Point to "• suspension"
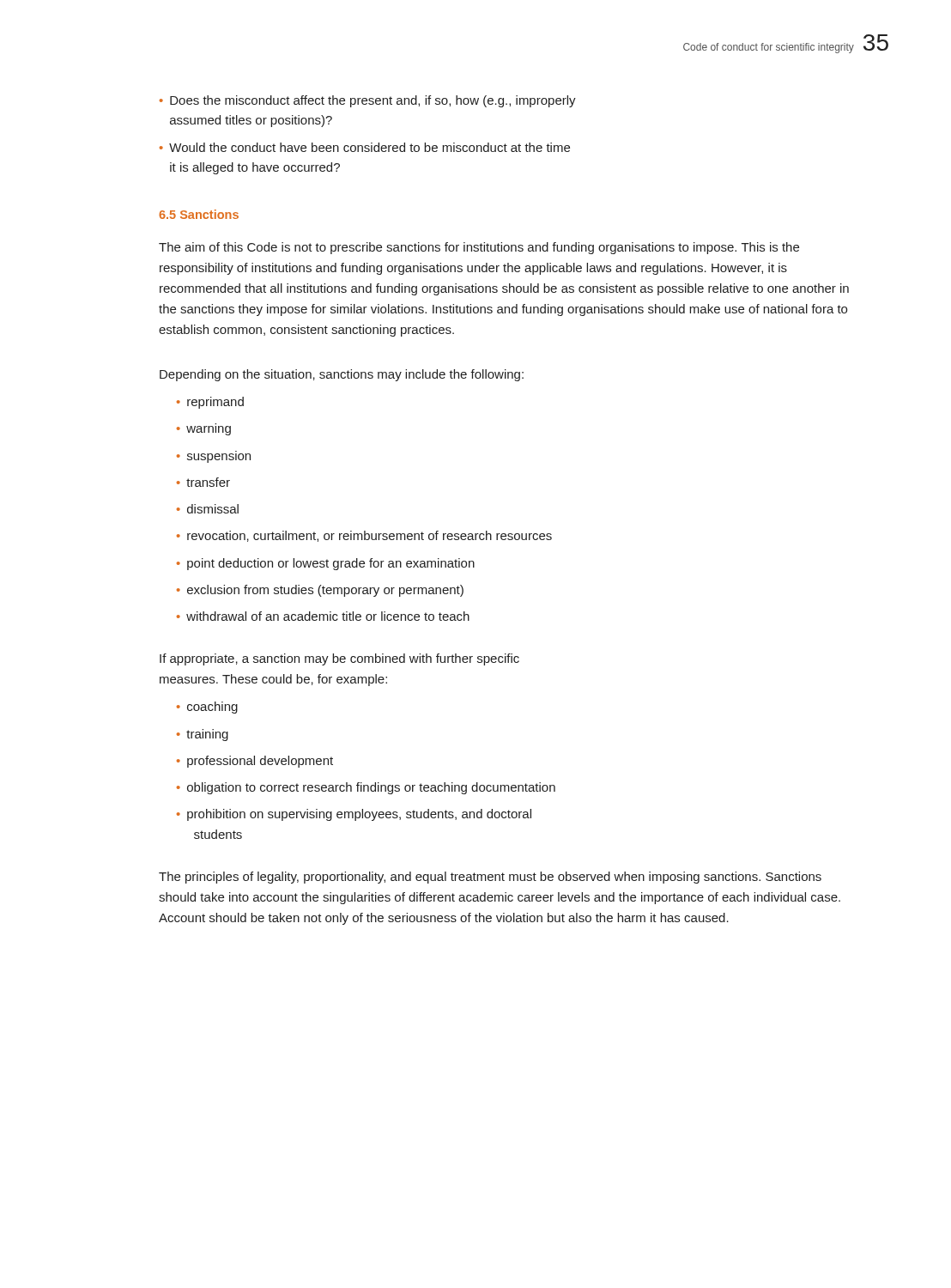The width and height of the screenshot is (951, 1288). [x=214, y=455]
